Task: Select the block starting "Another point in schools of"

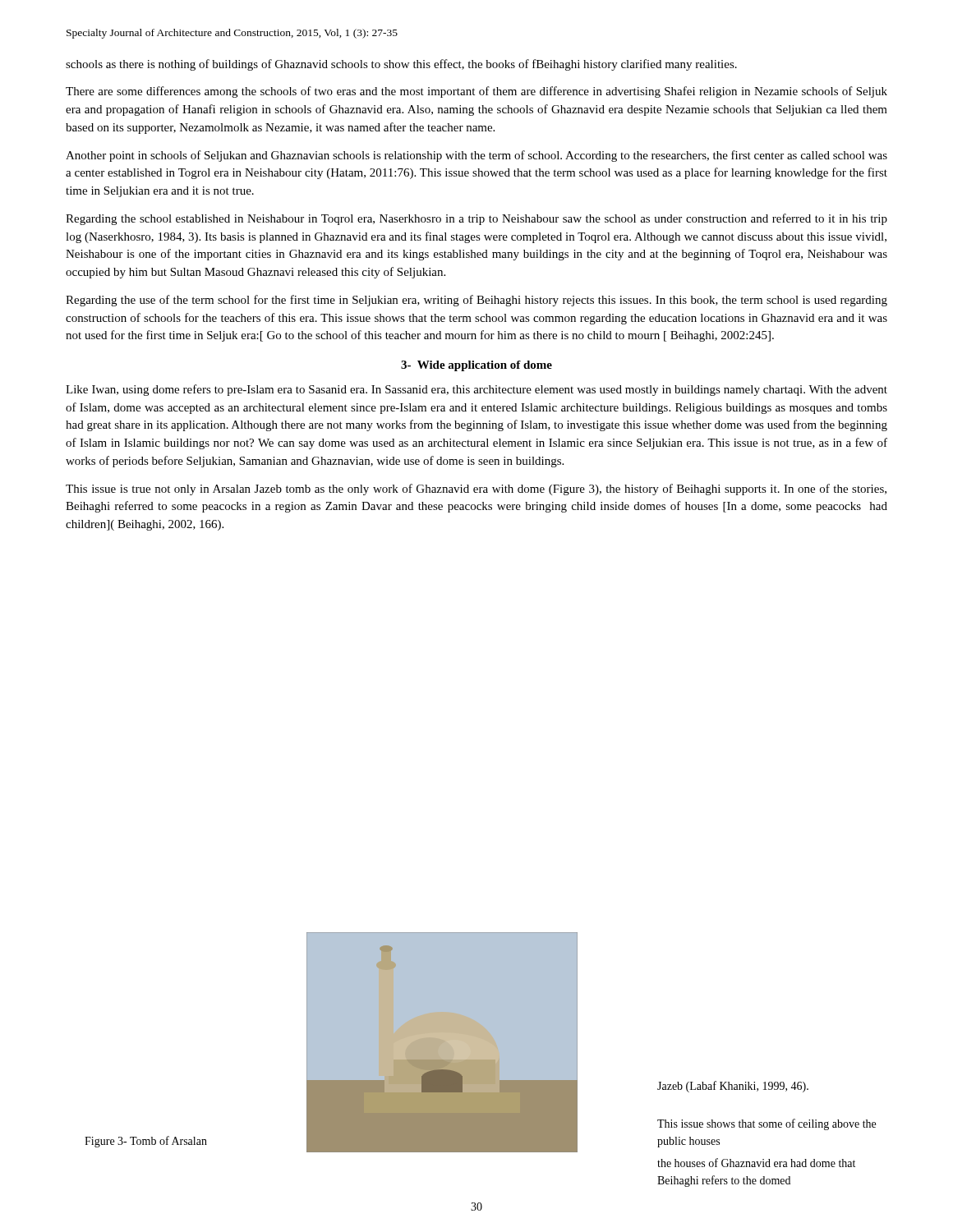Action: [476, 173]
